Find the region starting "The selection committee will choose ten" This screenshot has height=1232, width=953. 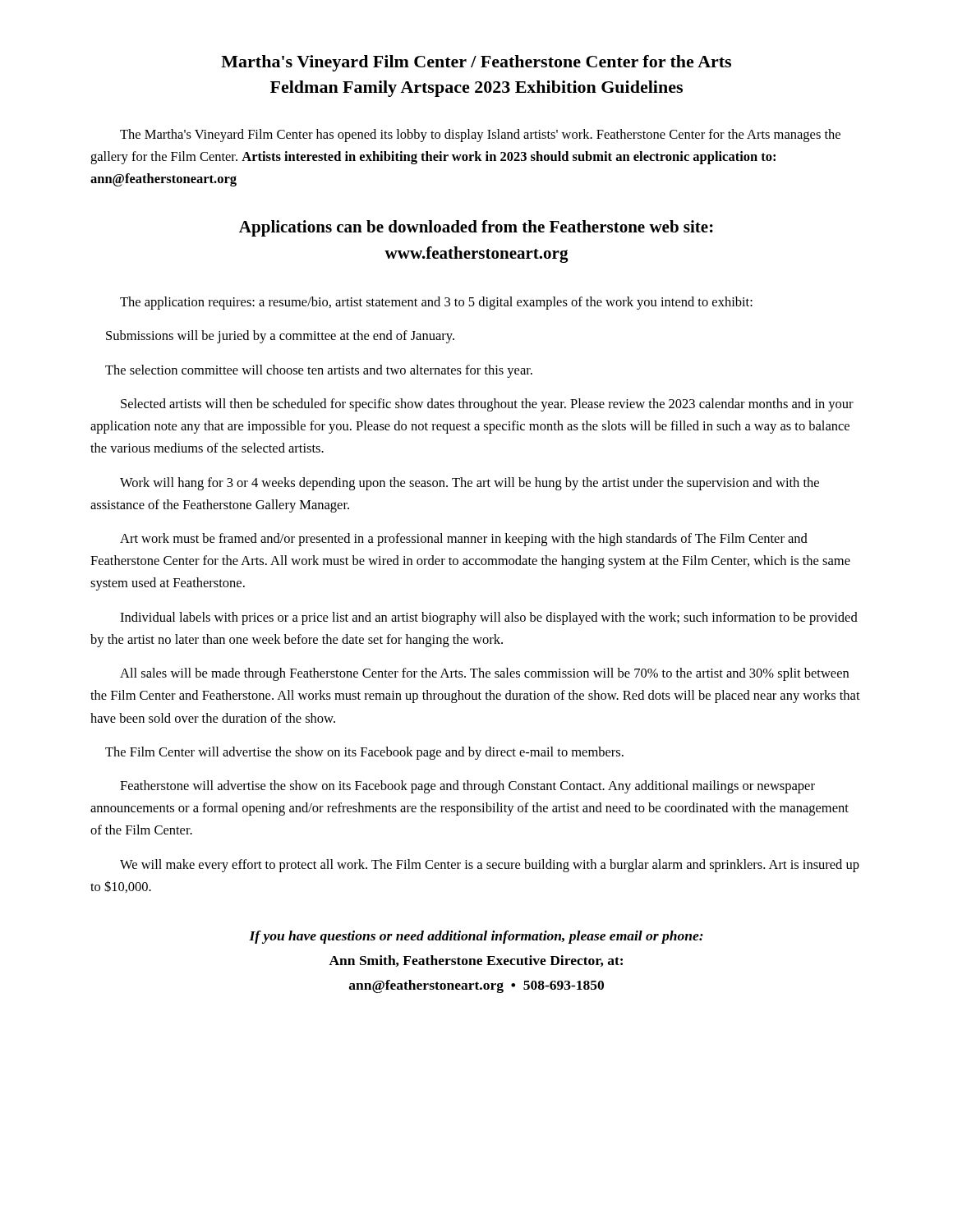[319, 370]
